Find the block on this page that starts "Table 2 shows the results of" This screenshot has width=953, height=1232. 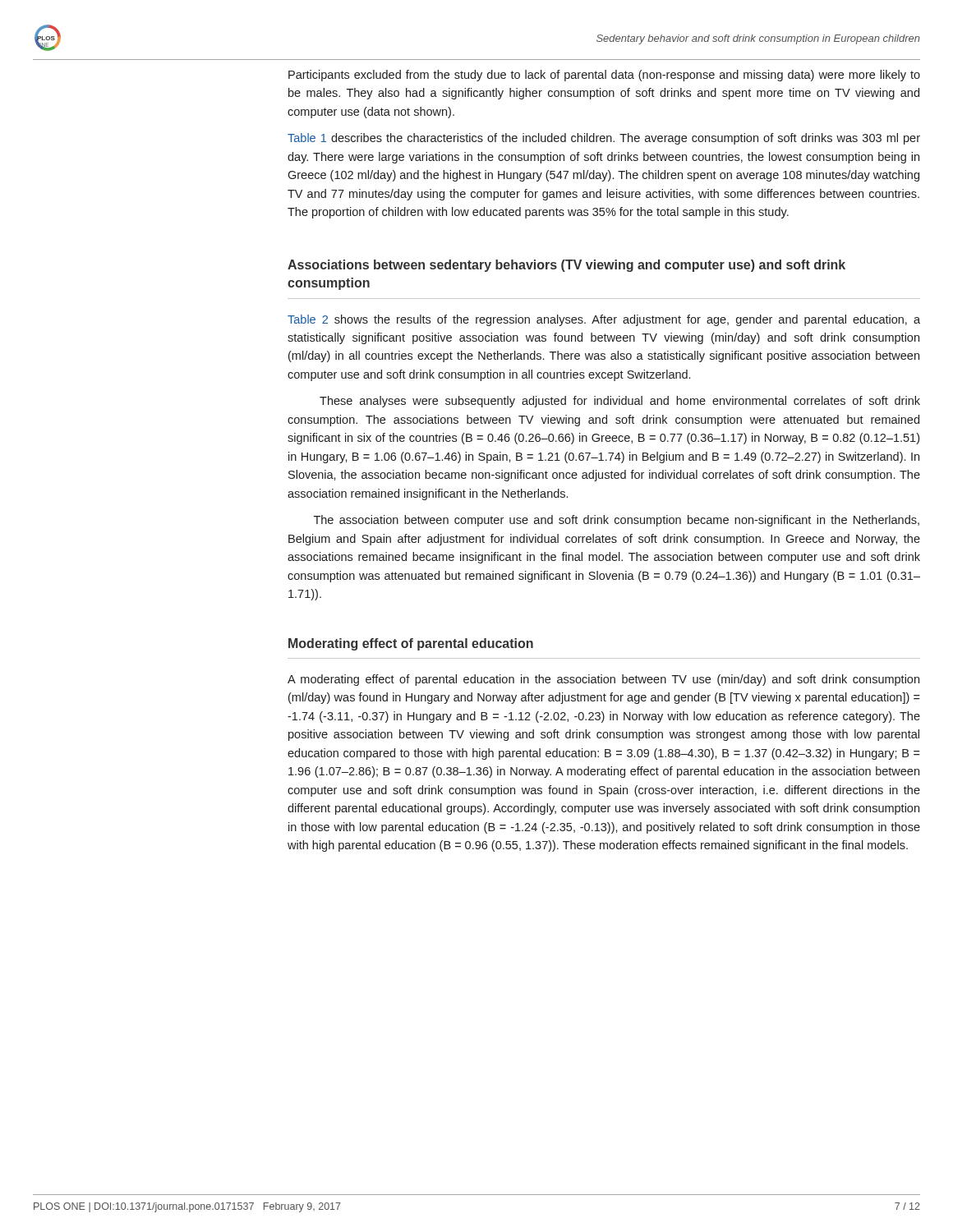[604, 347]
